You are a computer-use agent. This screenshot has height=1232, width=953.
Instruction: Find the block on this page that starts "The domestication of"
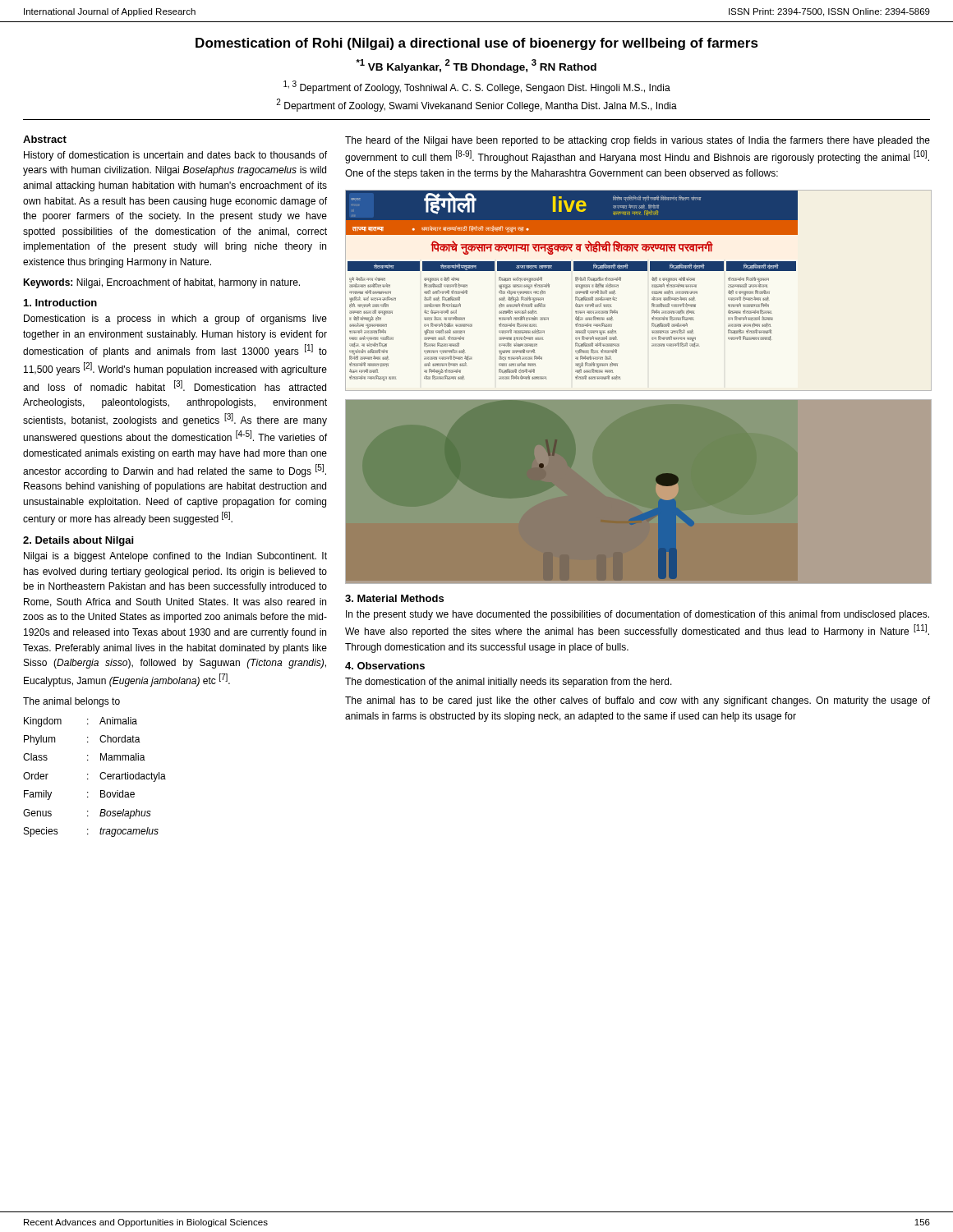pyautogui.click(x=509, y=682)
